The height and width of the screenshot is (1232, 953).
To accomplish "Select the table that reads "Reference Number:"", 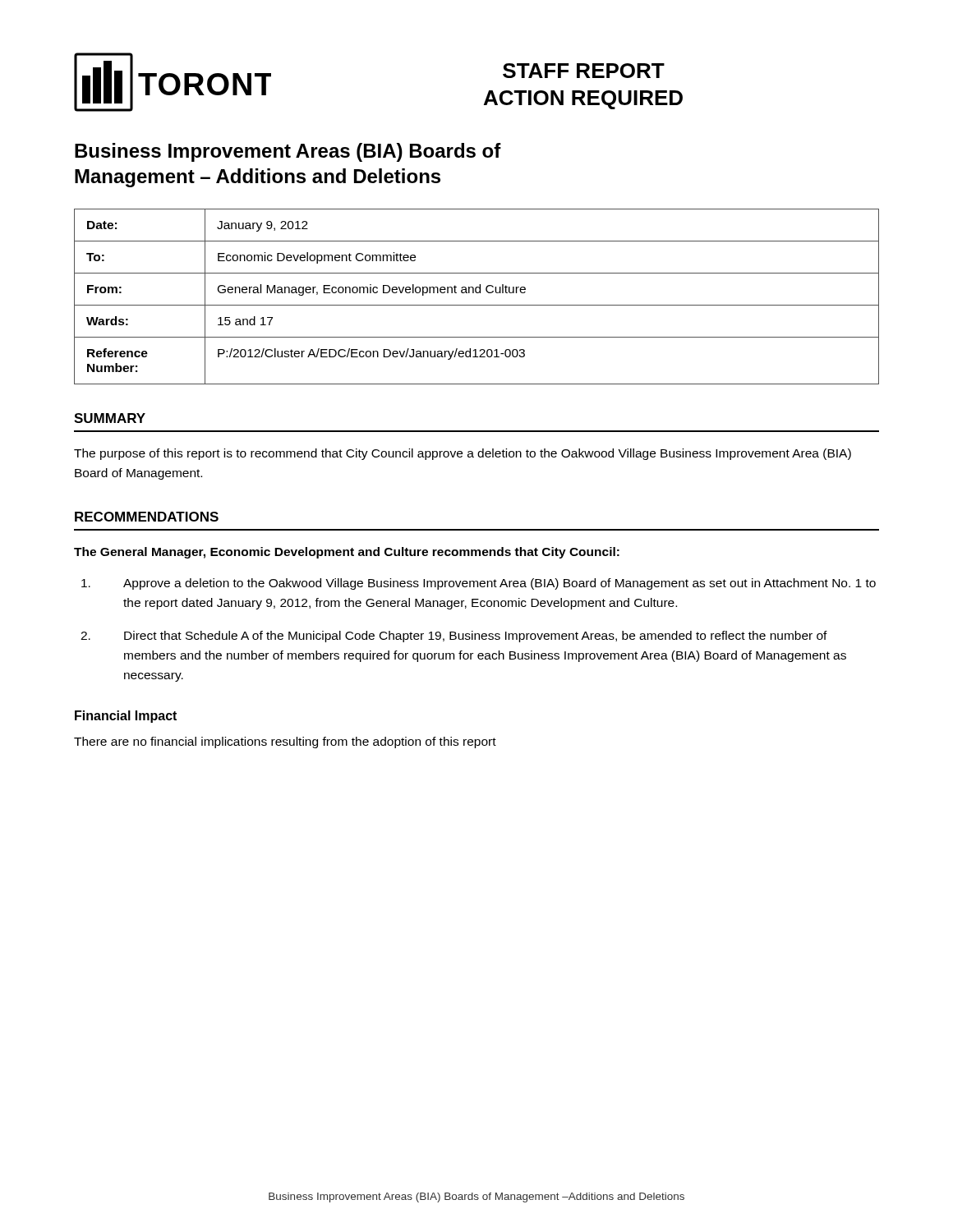I will pos(476,297).
